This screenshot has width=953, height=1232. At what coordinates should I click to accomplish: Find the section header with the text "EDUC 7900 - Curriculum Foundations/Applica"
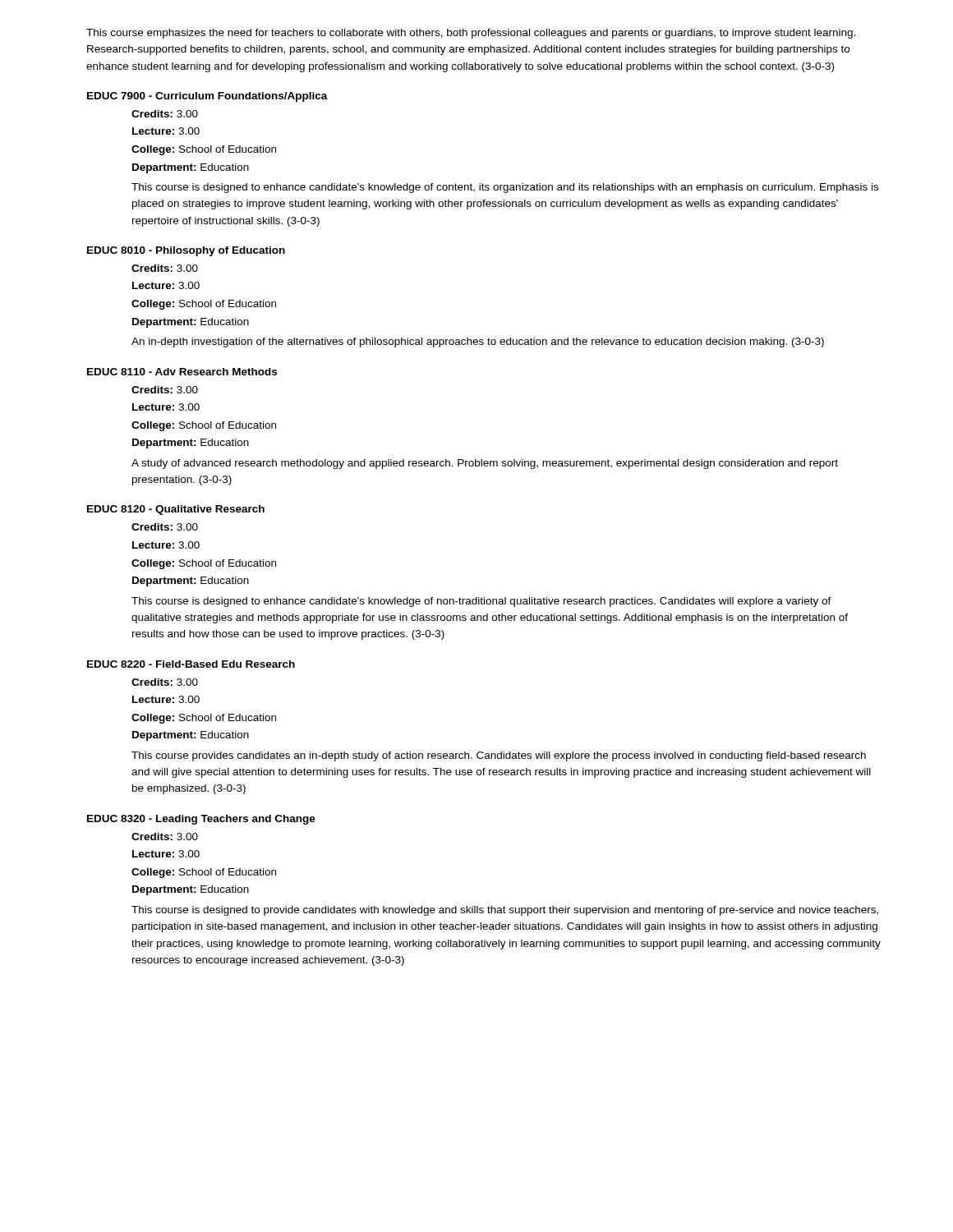tap(207, 97)
